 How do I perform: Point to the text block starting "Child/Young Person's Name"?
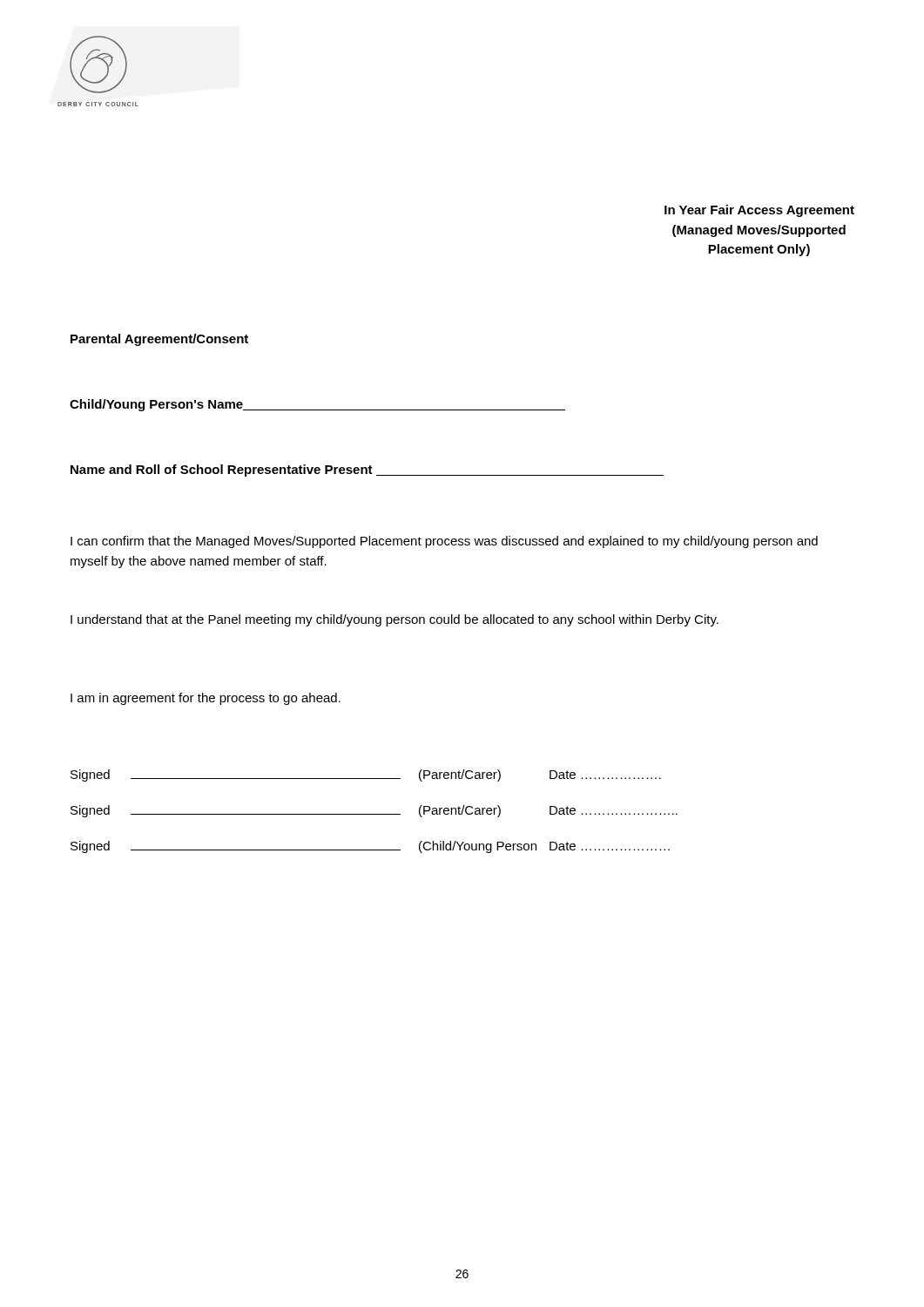[x=317, y=404]
